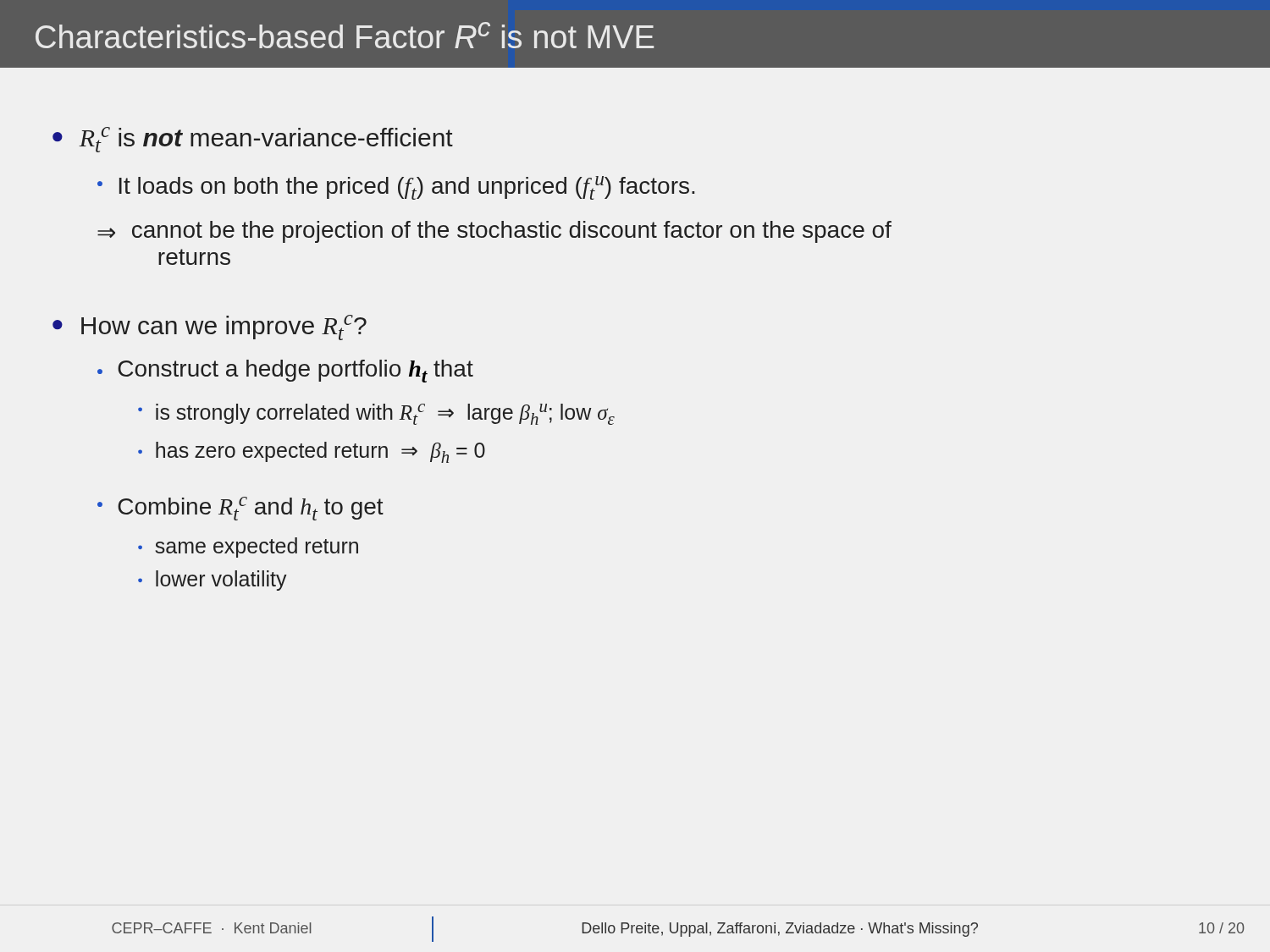Find the passage starting "● has zero expected return"

(311, 453)
